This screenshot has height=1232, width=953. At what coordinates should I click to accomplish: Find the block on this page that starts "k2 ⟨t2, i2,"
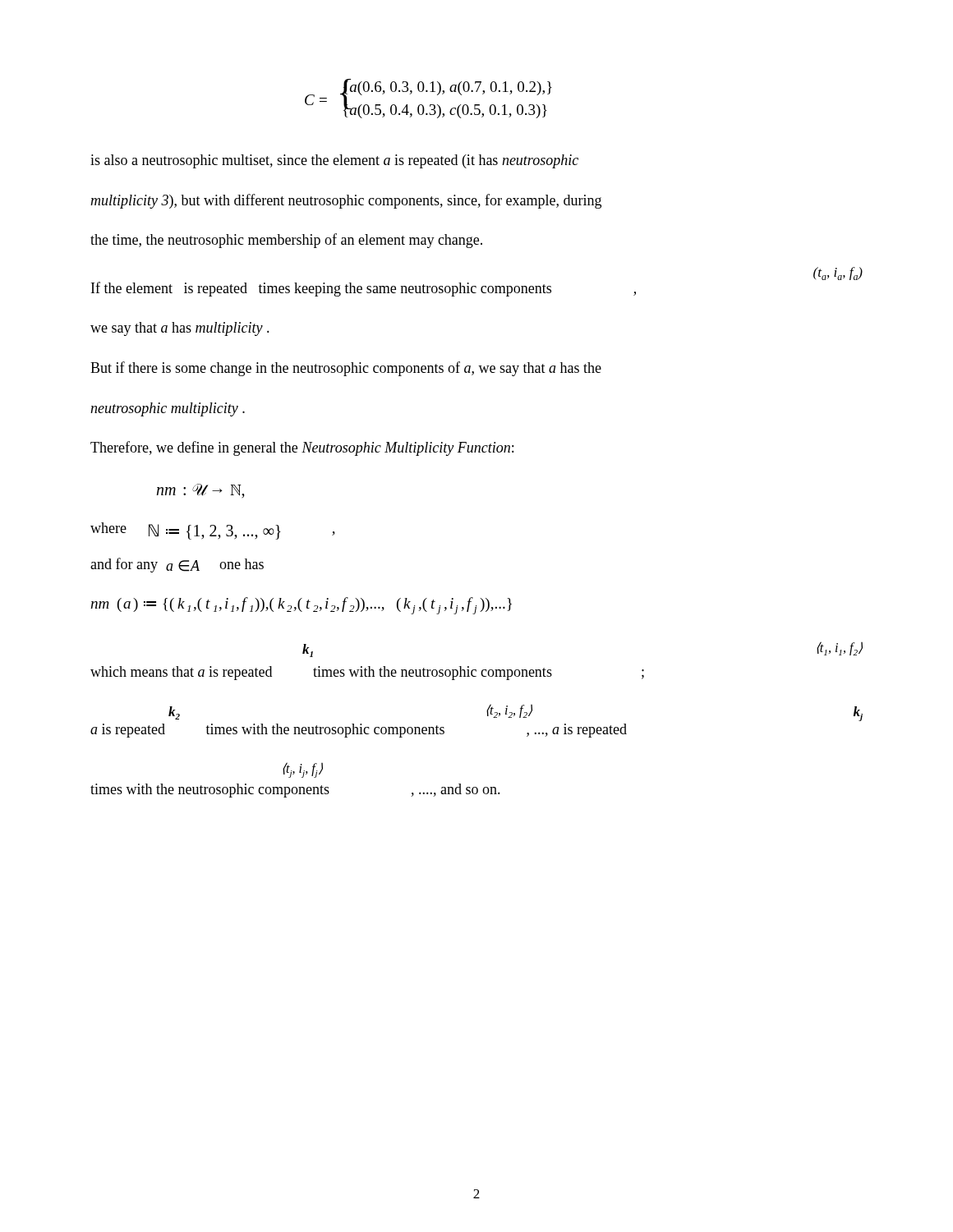pyautogui.click(x=476, y=719)
